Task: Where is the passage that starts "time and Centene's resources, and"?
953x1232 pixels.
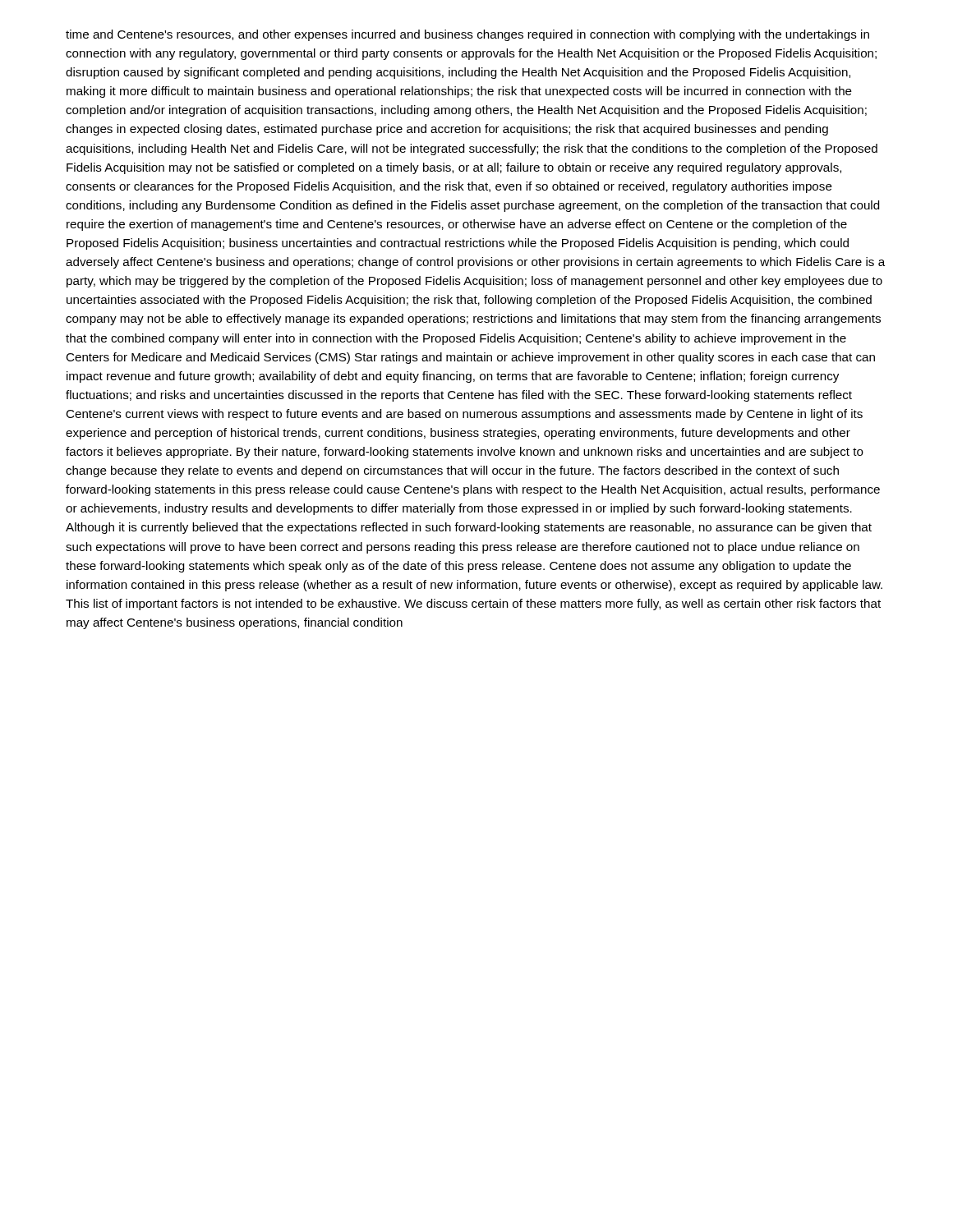Action: pos(475,328)
